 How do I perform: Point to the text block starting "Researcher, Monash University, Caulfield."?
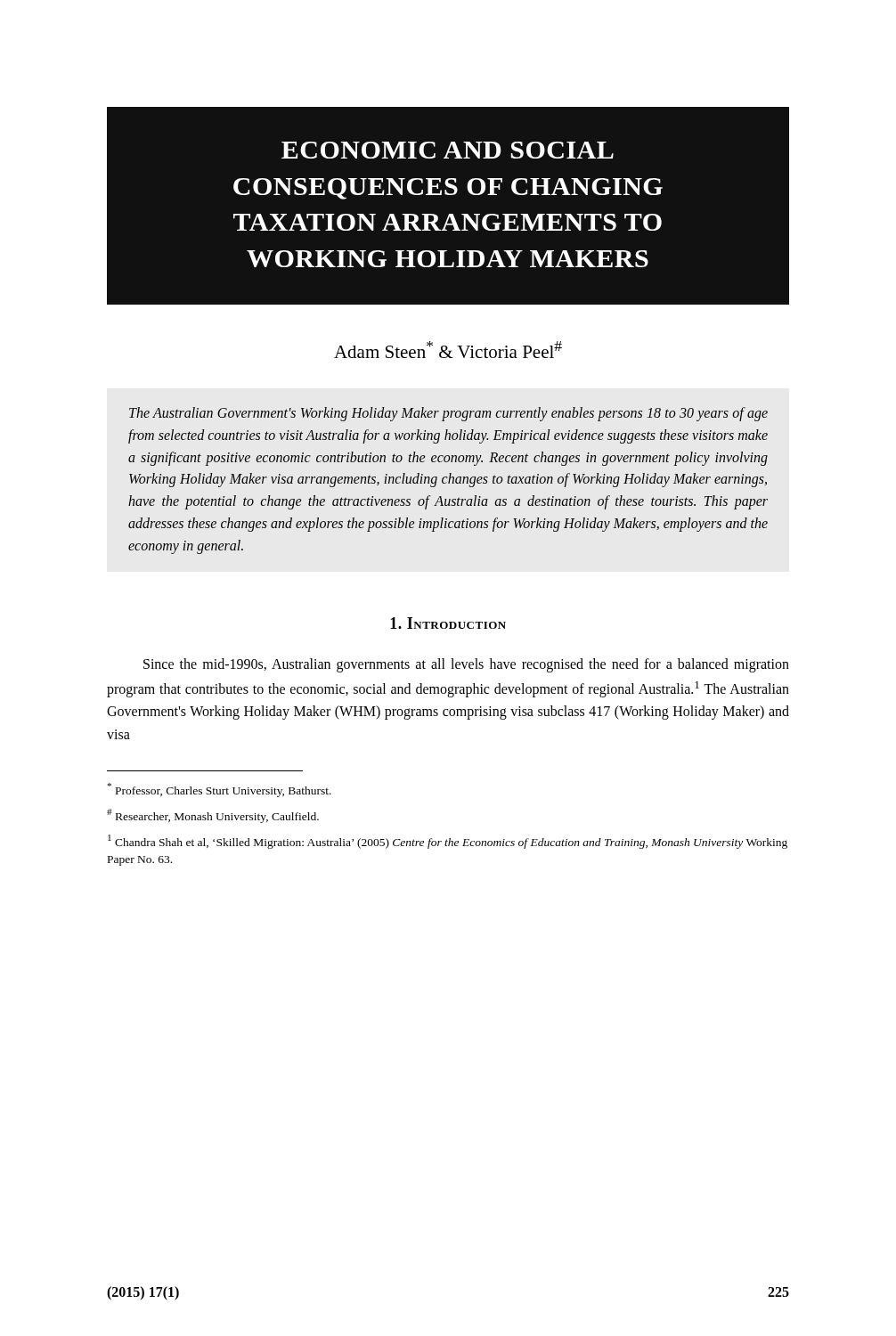(213, 814)
